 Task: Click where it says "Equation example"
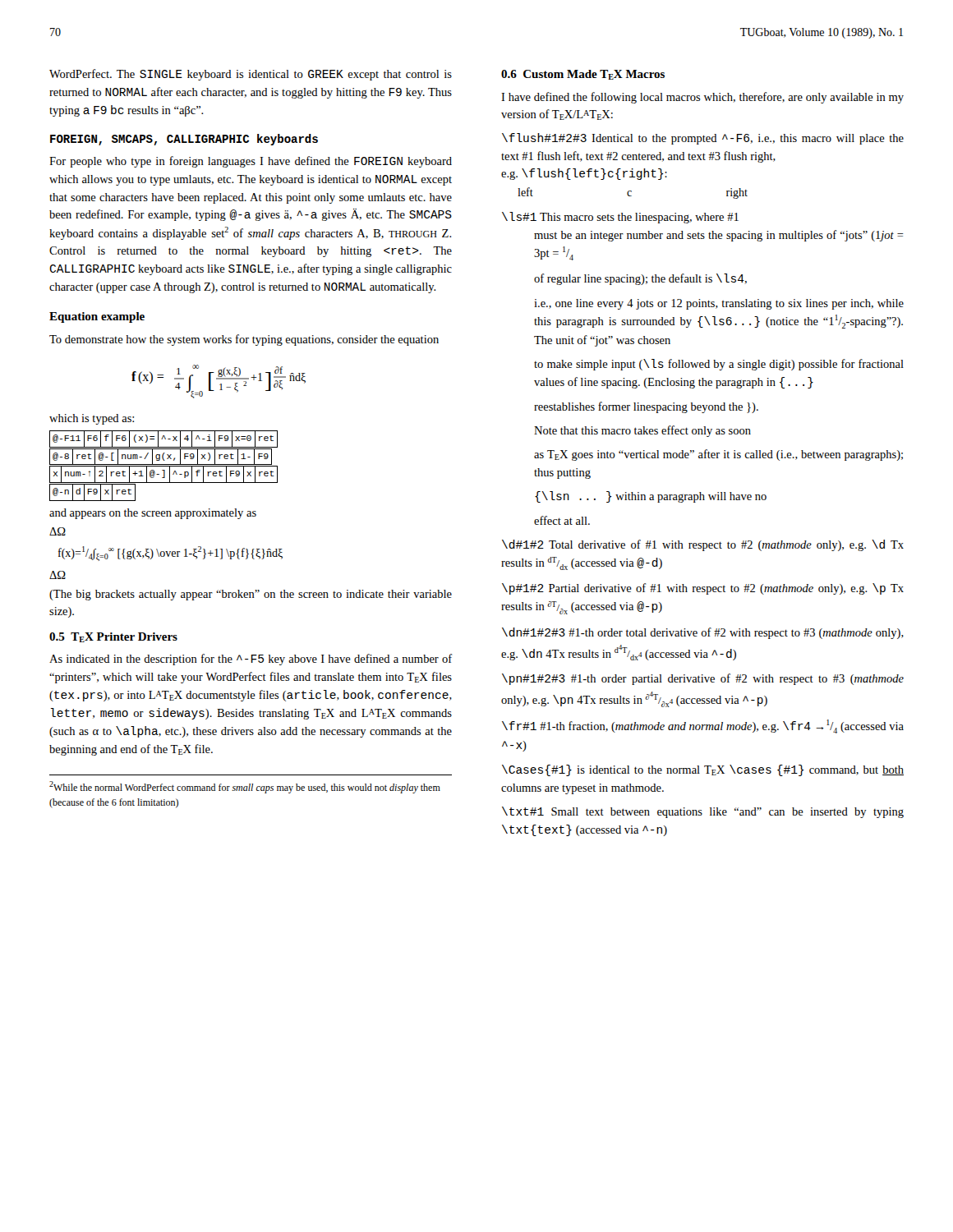tap(97, 316)
